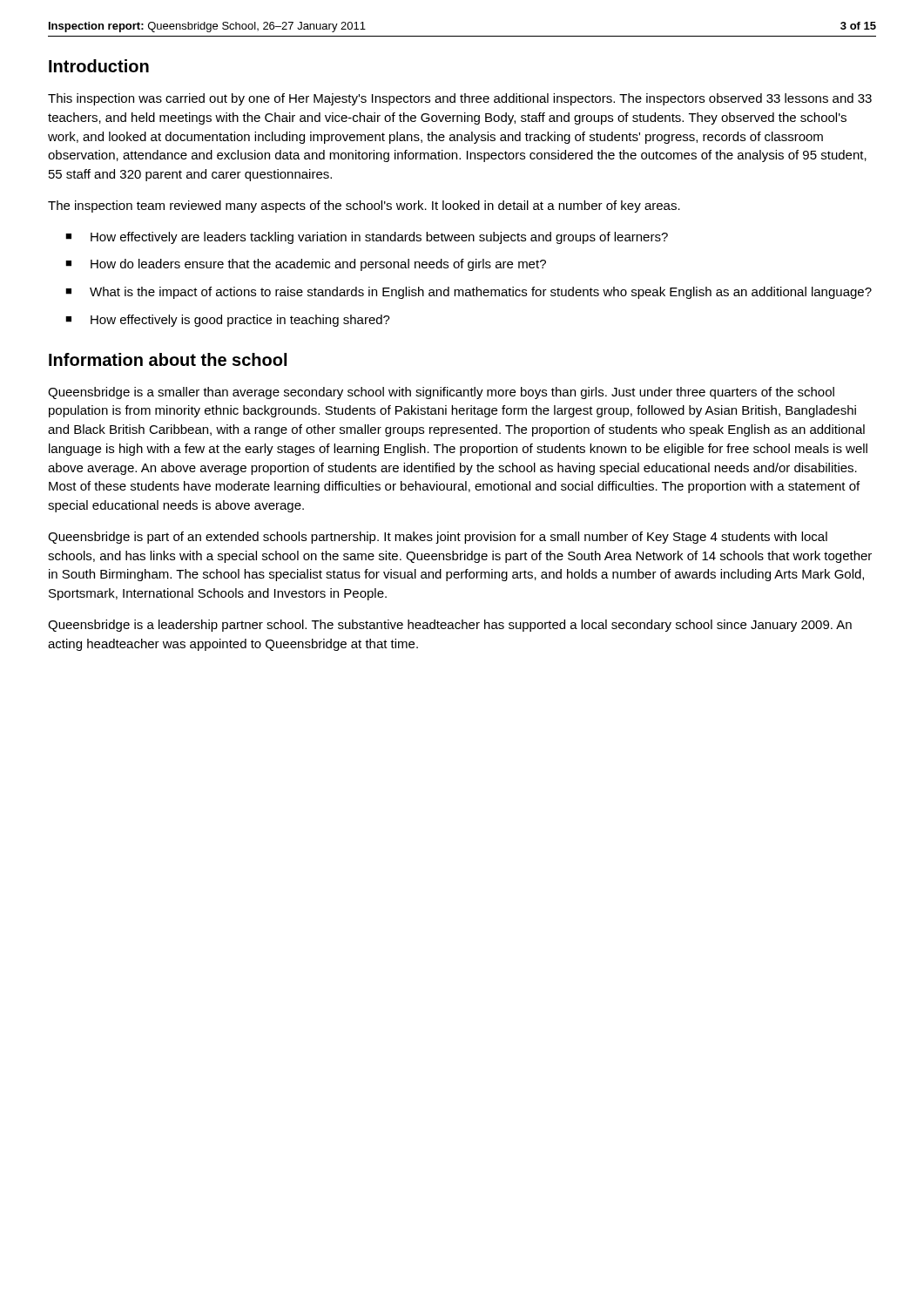Locate the text block starting "The inspection team reviewed many"
Viewport: 924px width, 1307px height.
point(462,205)
